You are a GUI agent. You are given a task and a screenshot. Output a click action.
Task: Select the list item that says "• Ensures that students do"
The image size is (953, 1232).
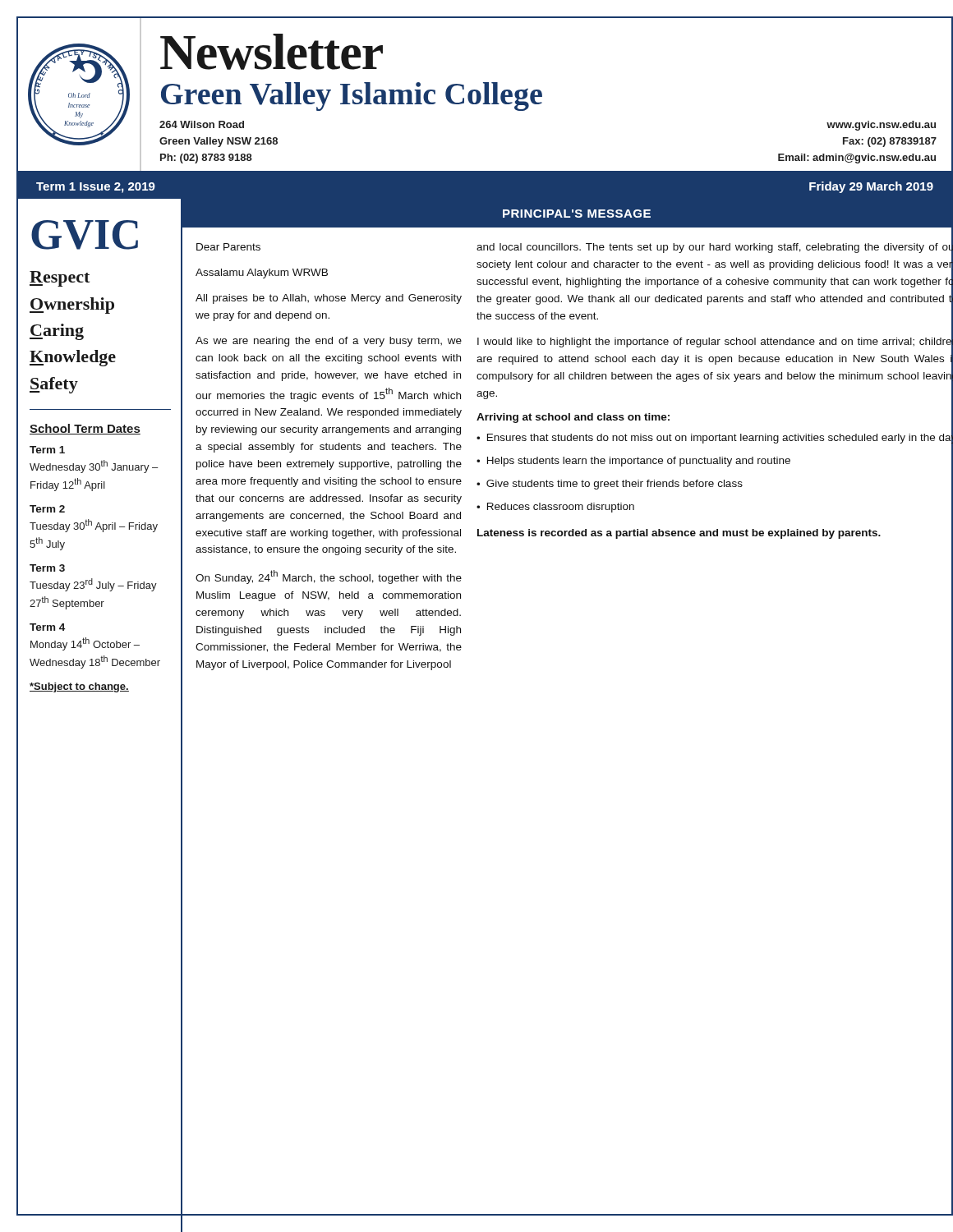(x=715, y=438)
